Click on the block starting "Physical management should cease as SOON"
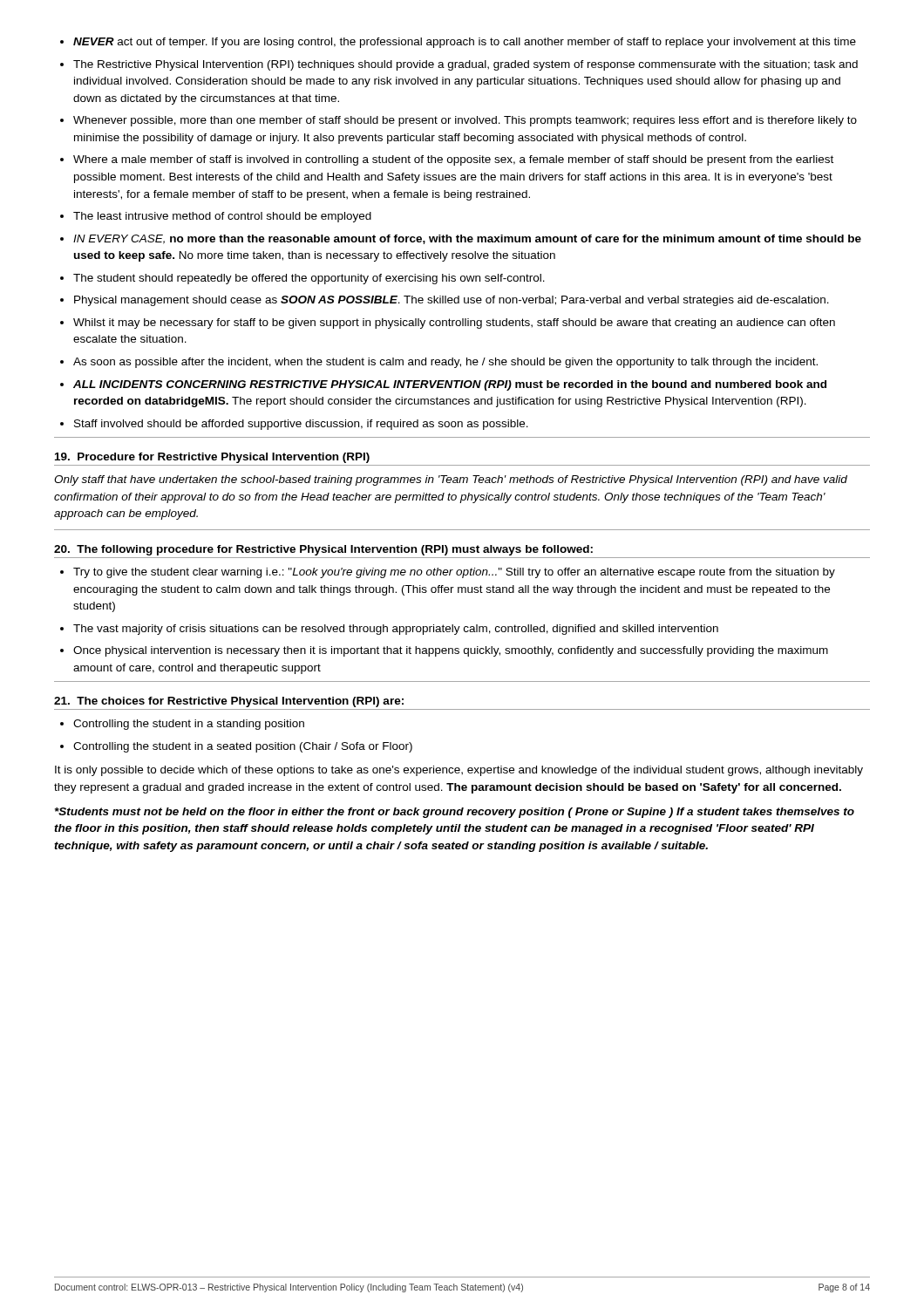Screen dimensions: 1308x924 pos(472,300)
